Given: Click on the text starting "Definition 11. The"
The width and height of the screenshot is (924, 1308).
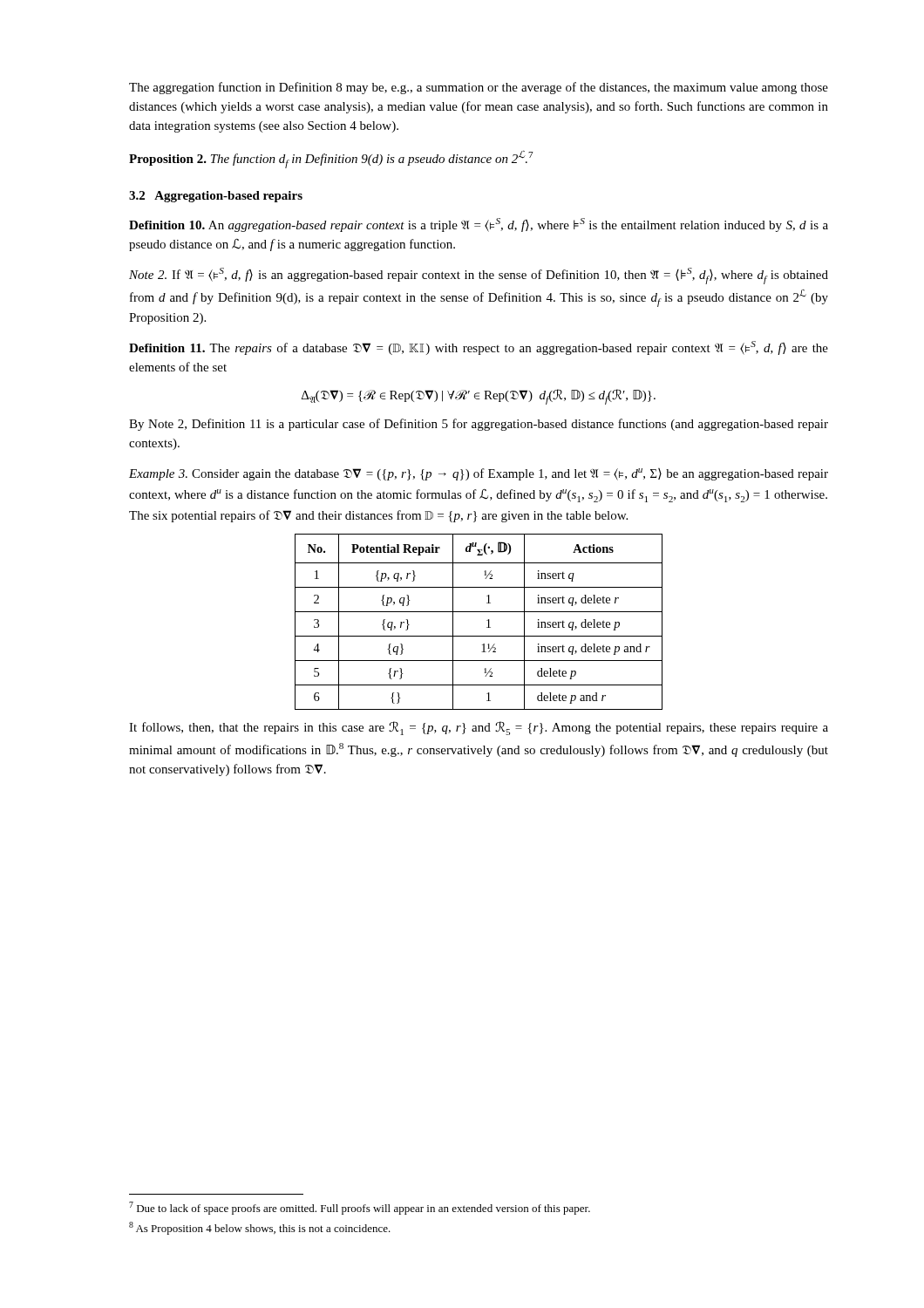Looking at the screenshot, I should pos(479,357).
